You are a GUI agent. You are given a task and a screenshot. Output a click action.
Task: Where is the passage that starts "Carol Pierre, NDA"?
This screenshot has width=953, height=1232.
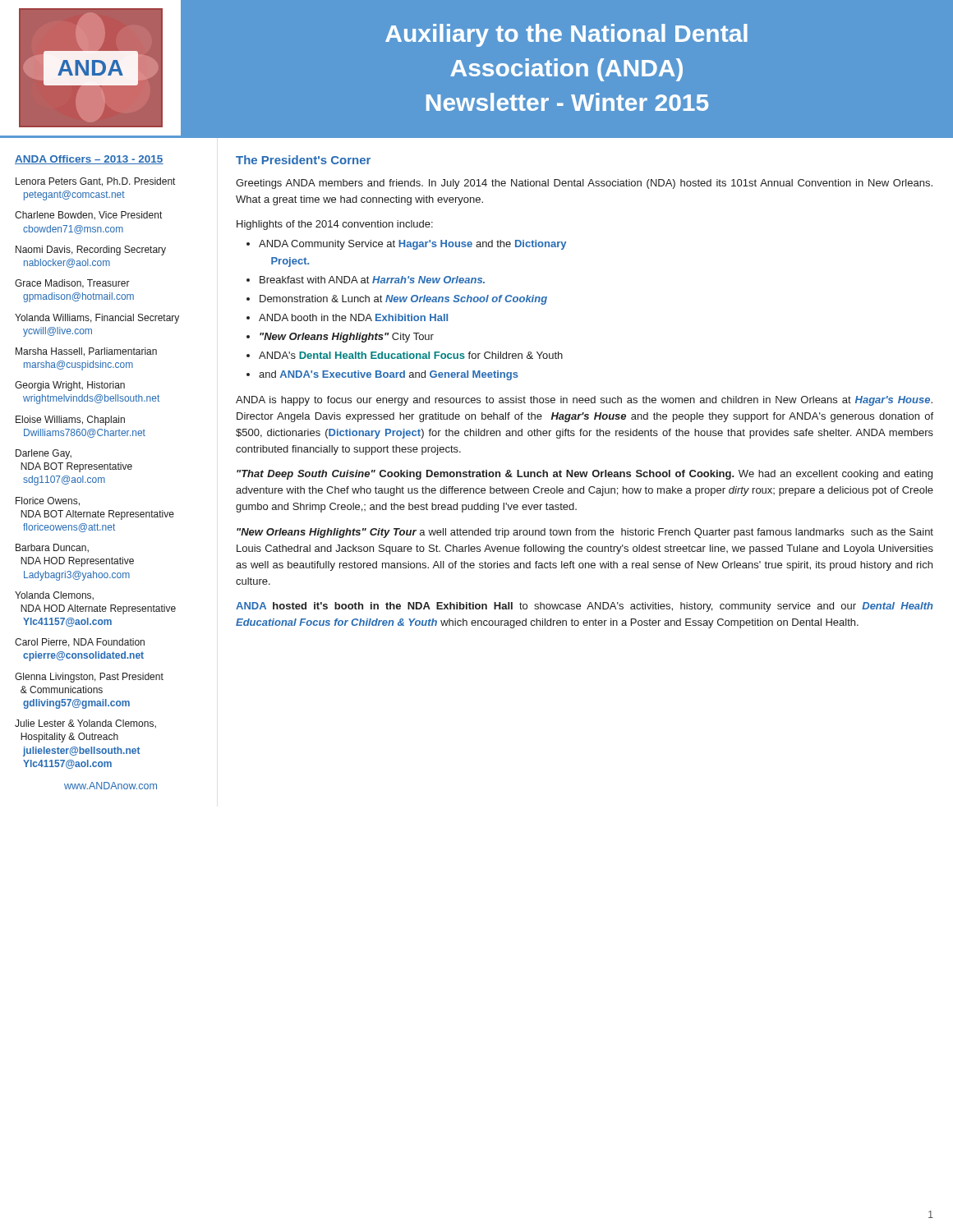pyautogui.click(x=111, y=650)
